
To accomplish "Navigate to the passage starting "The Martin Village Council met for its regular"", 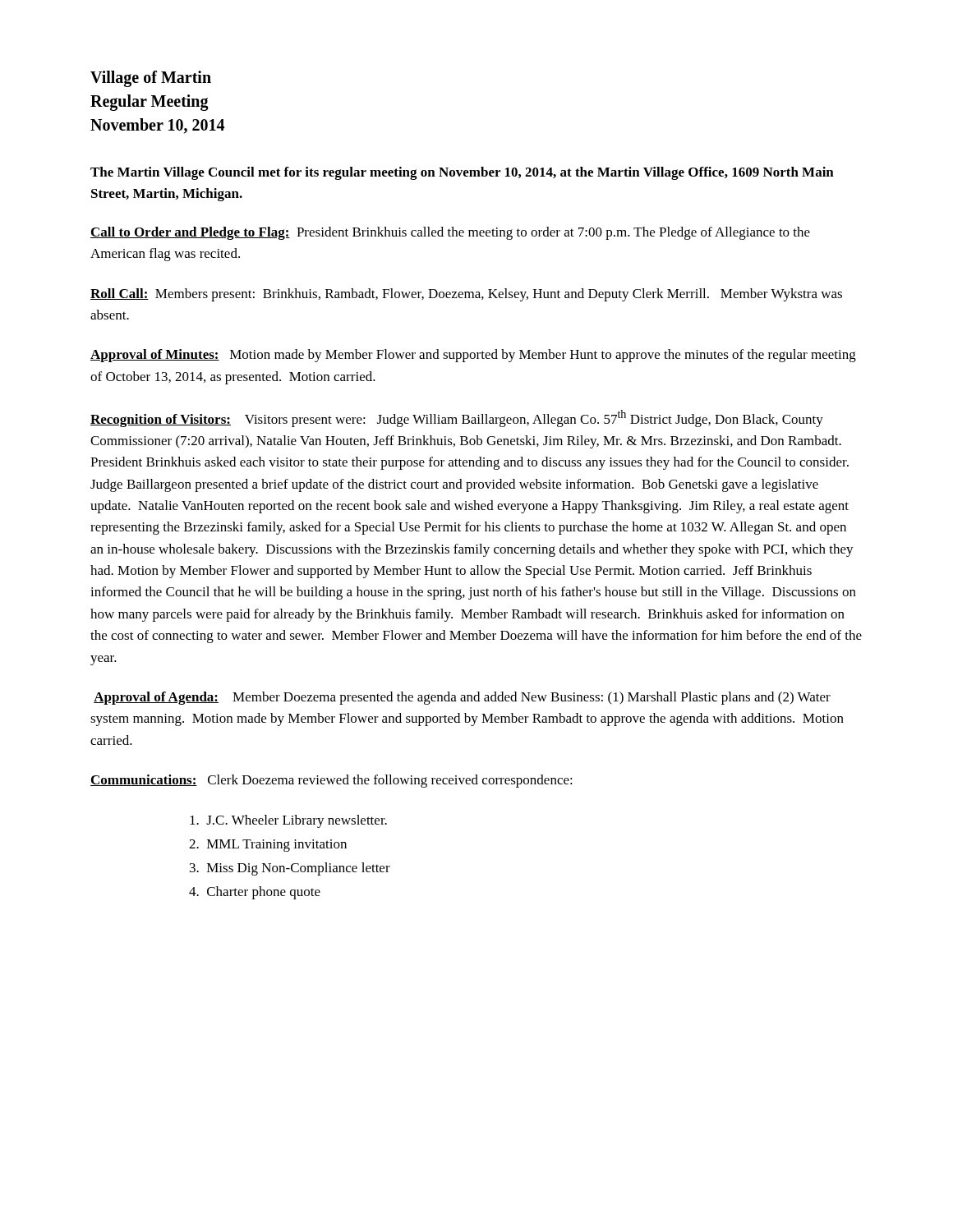I will pos(462,183).
